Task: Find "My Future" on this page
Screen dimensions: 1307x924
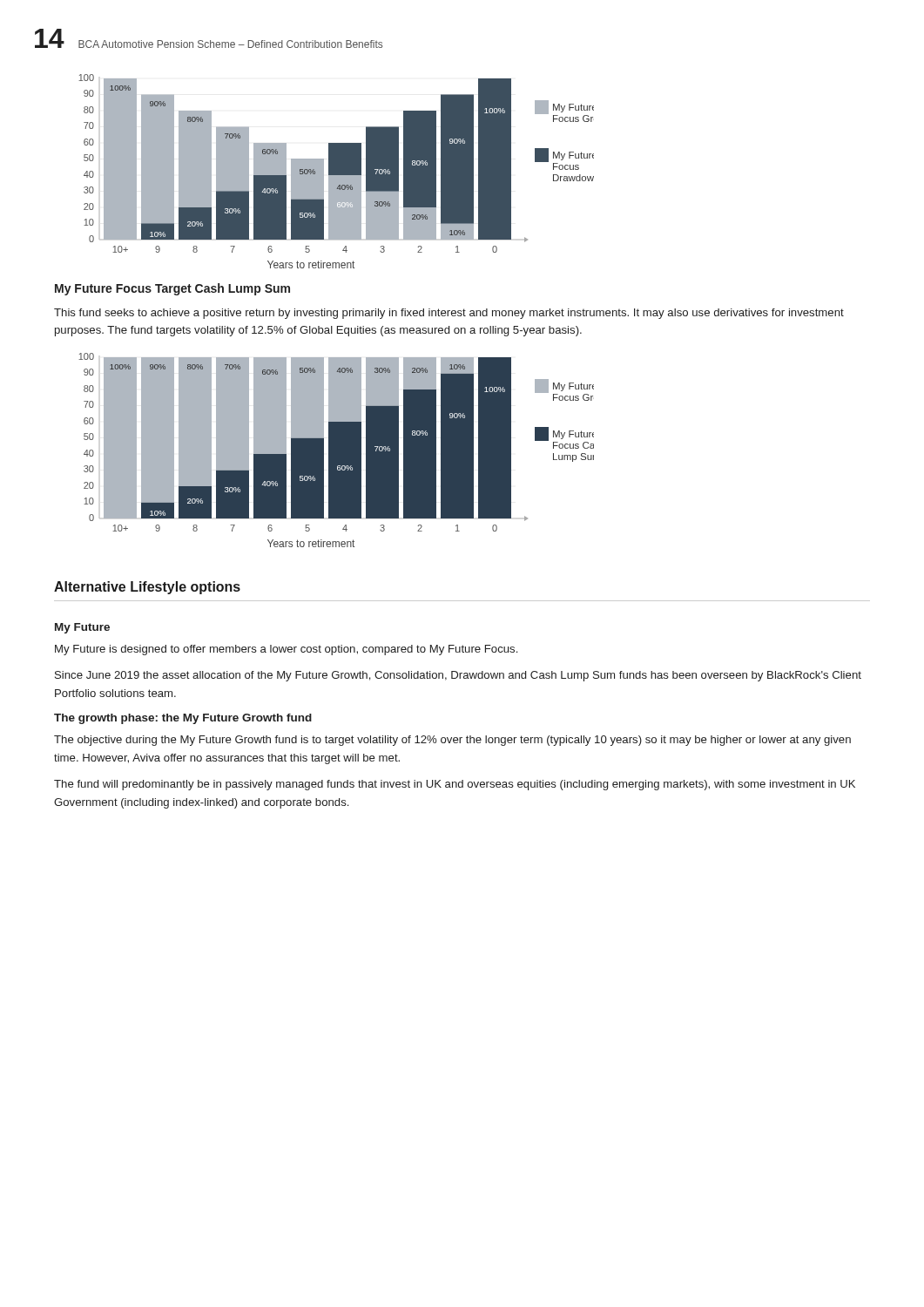Action: click(x=82, y=627)
